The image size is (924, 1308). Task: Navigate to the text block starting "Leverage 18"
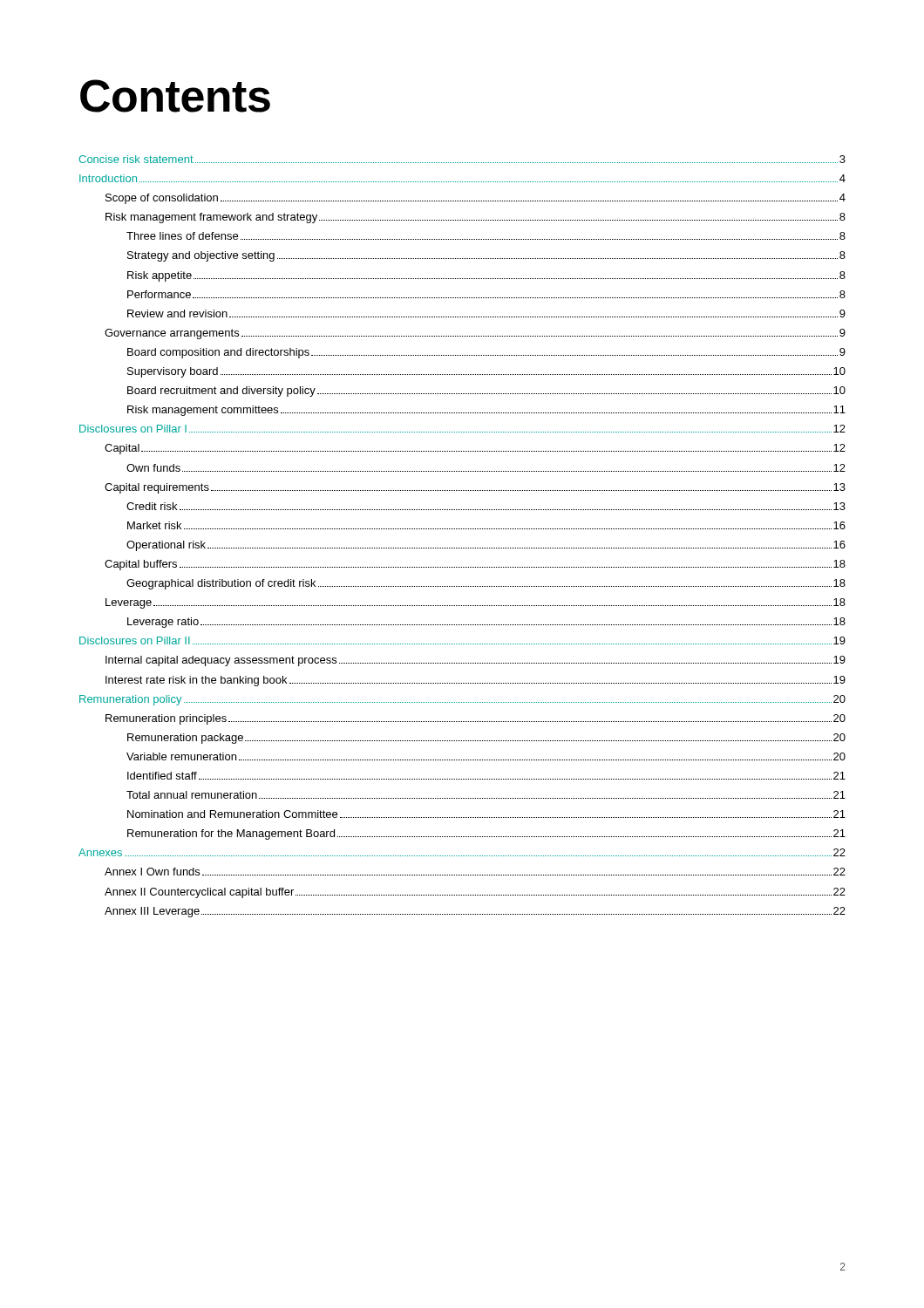(462, 603)
